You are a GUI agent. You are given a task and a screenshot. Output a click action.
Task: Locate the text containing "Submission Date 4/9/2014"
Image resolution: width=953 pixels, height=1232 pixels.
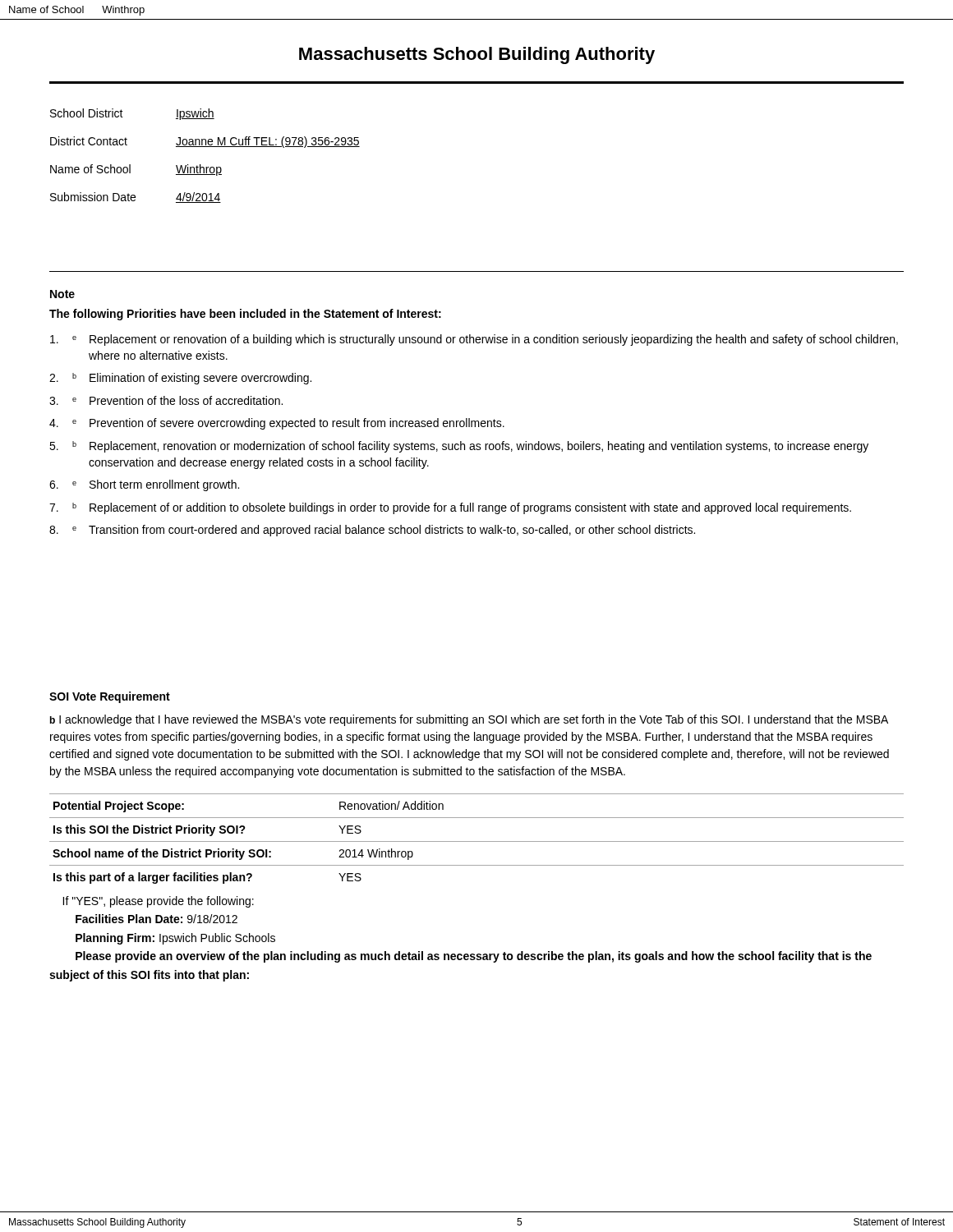pyautogui.click(x=135, y=197)
